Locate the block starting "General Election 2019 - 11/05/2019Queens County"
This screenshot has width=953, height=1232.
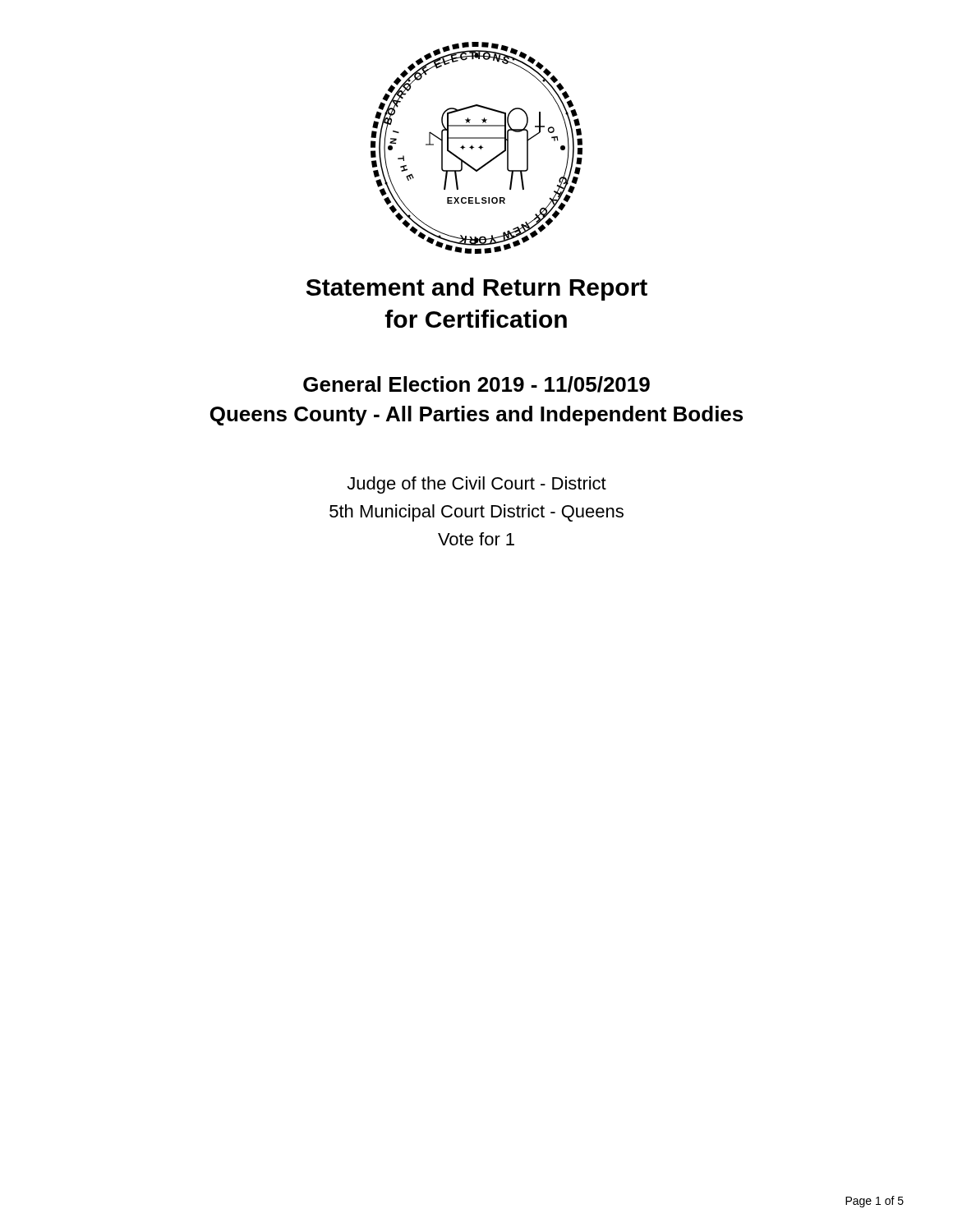pos(476,399)
